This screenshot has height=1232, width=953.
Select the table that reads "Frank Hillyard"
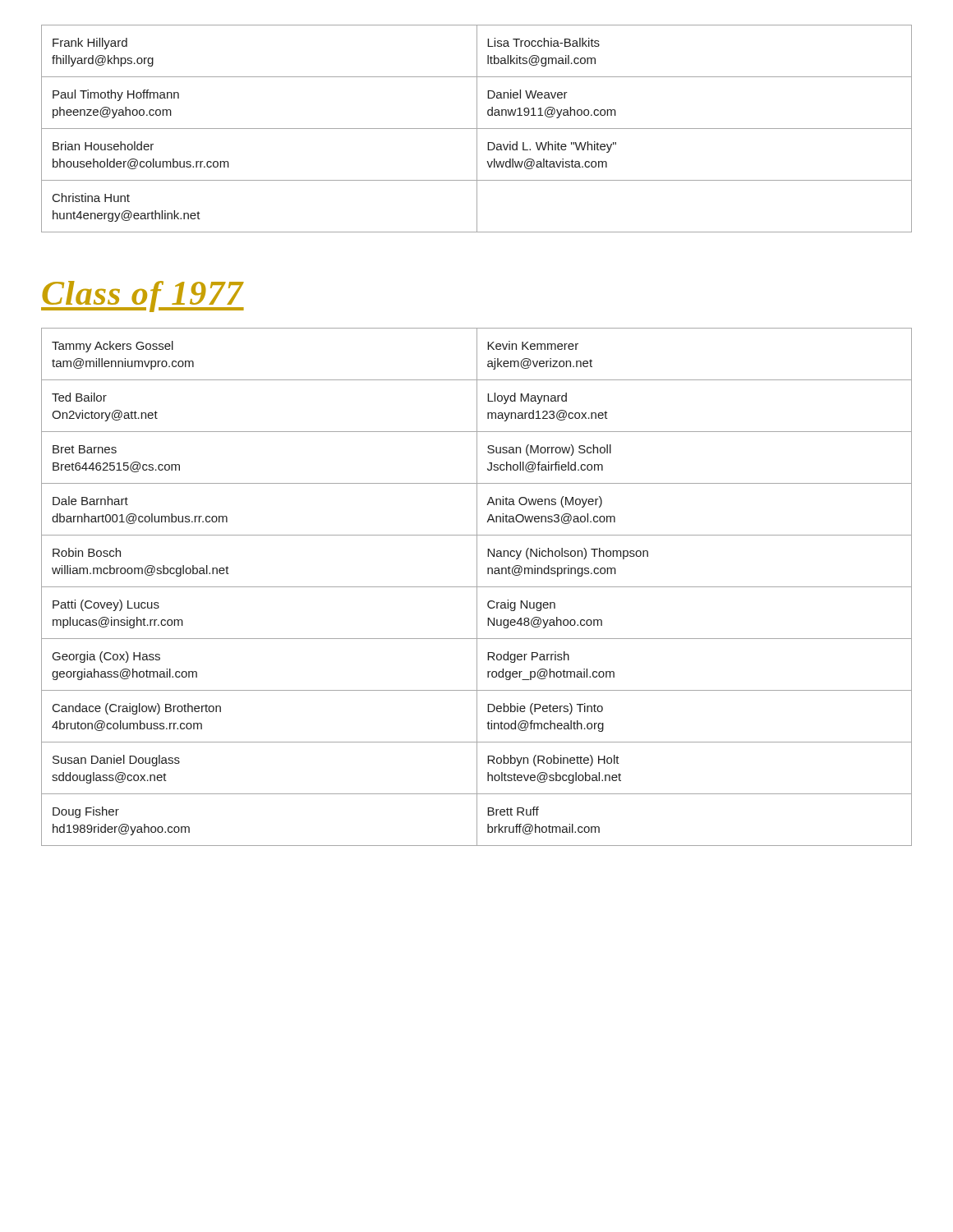pyautogui.click(x=476, y=129)
